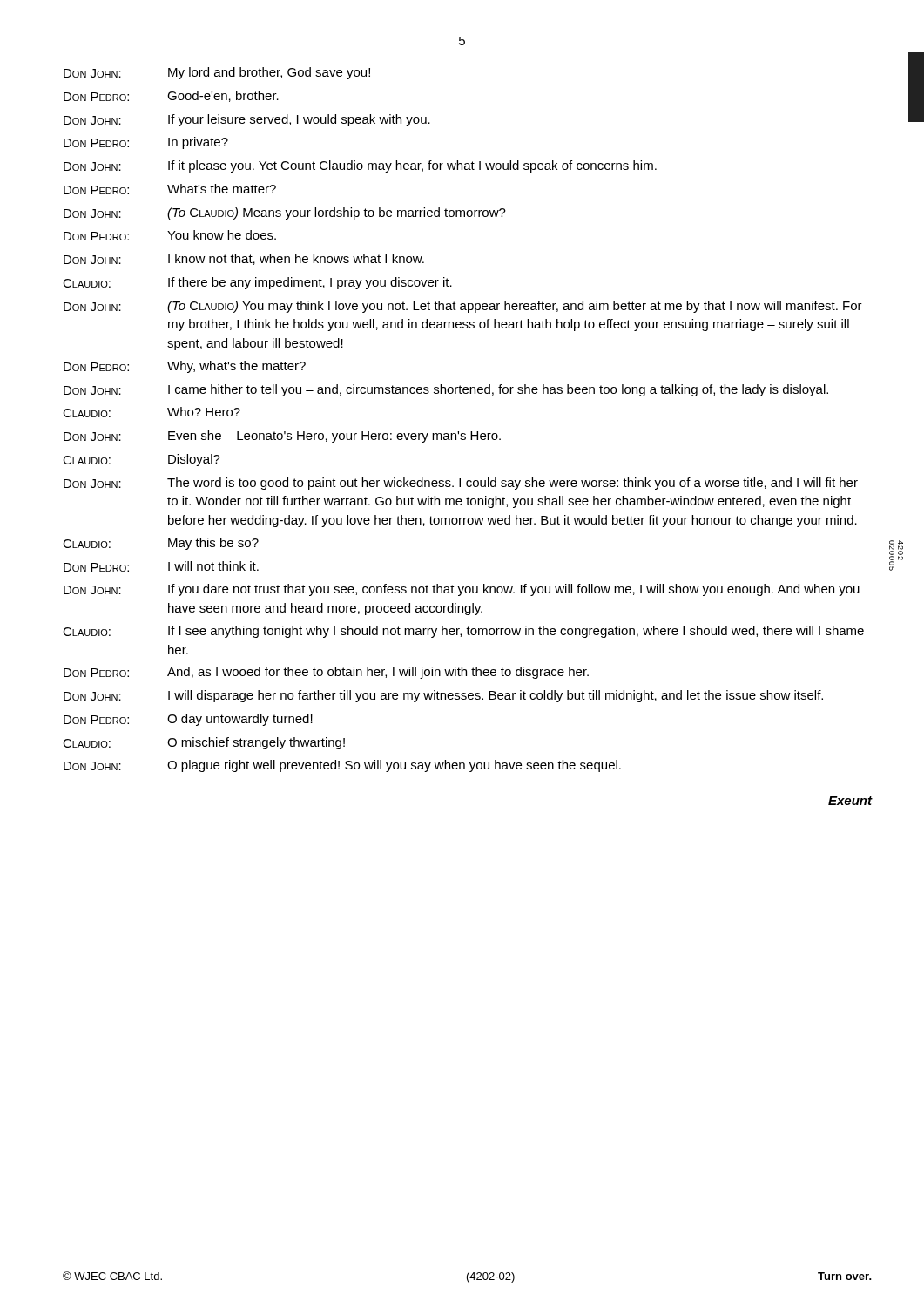Select the text starting "Don John: (To Claudio) Means your"
This screenshot has height=1307, width=924.
[467, 213]
